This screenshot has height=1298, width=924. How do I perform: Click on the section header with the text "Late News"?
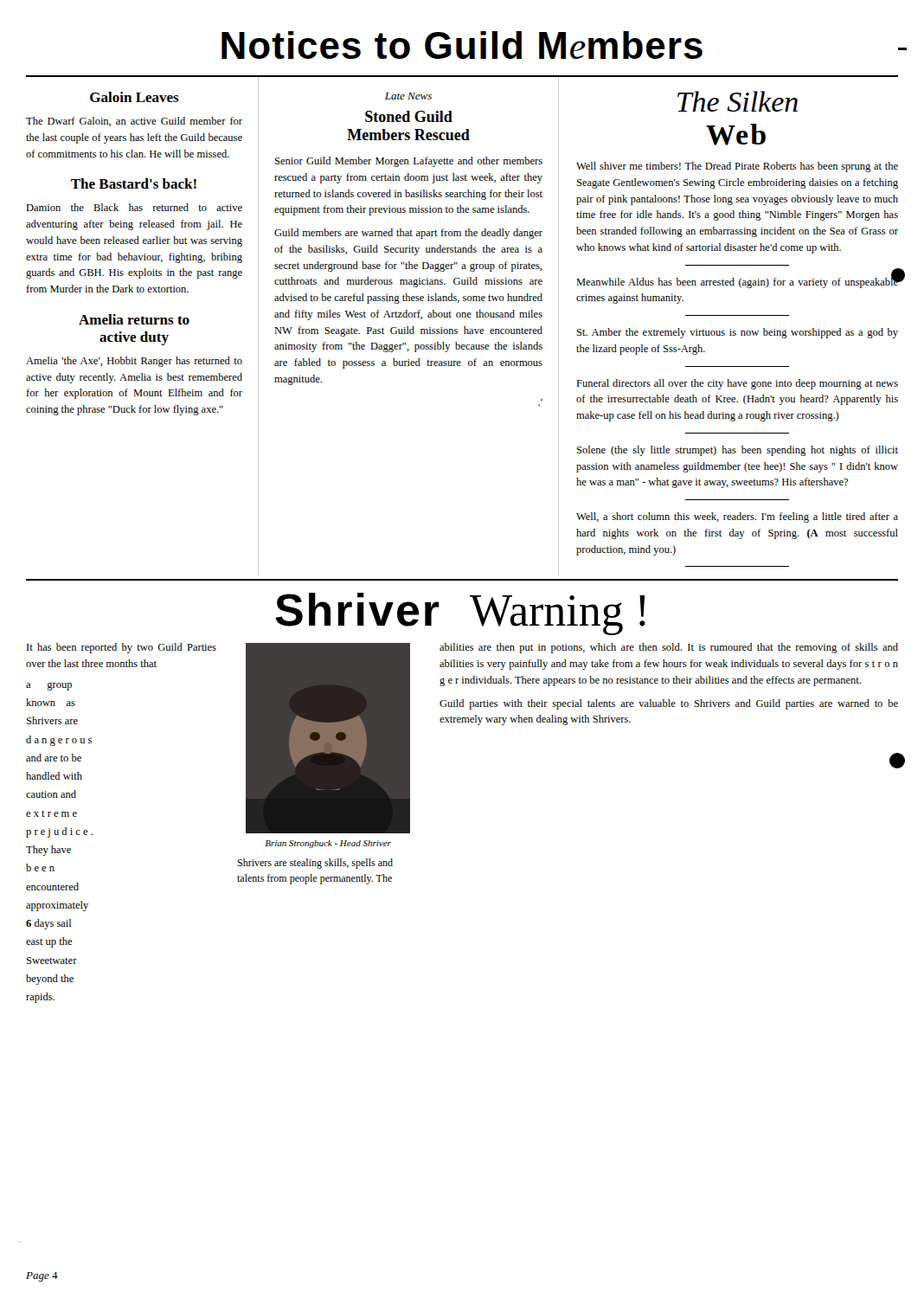408,96
